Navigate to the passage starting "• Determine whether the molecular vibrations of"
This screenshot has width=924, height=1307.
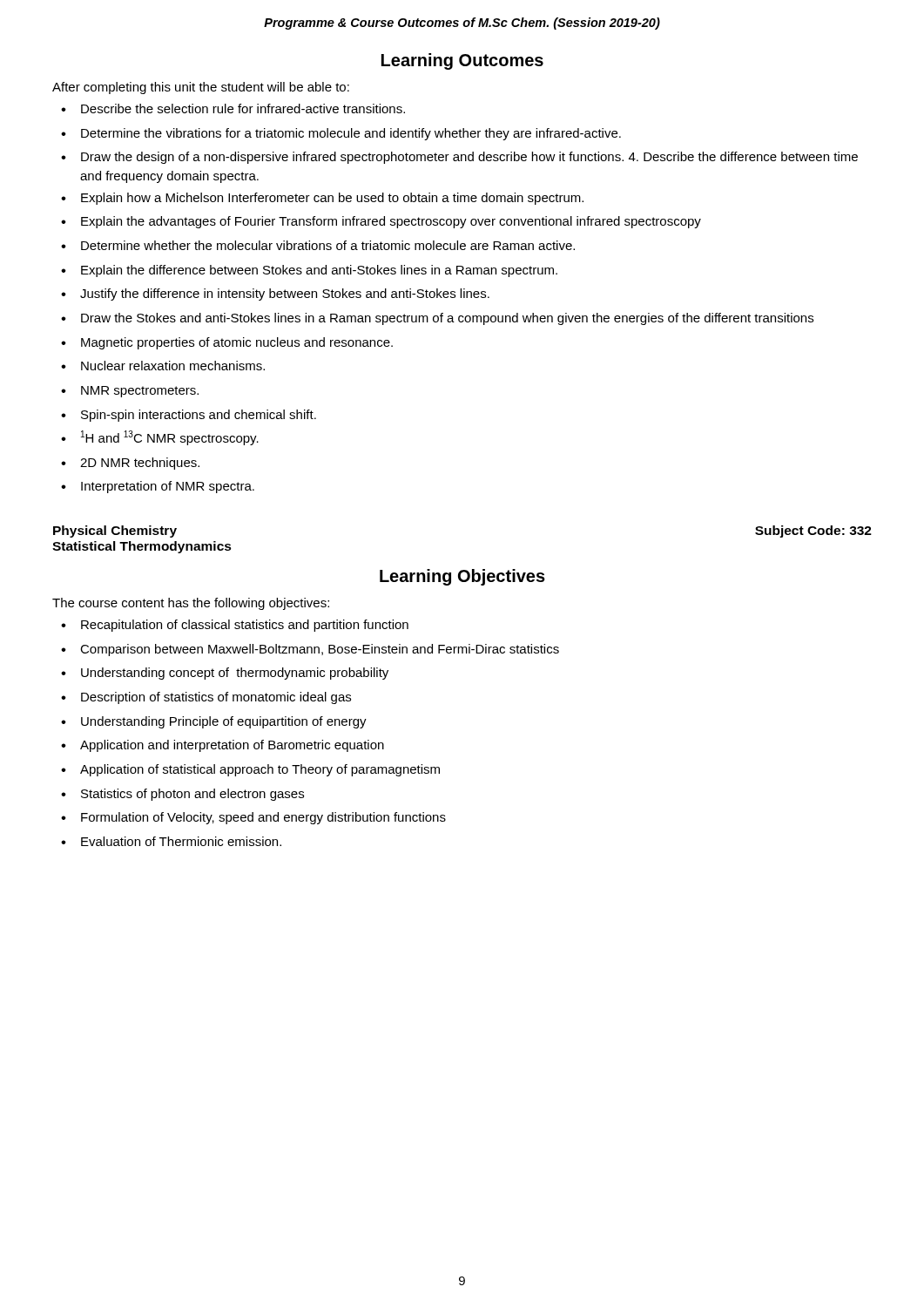[x=466, y=247]
